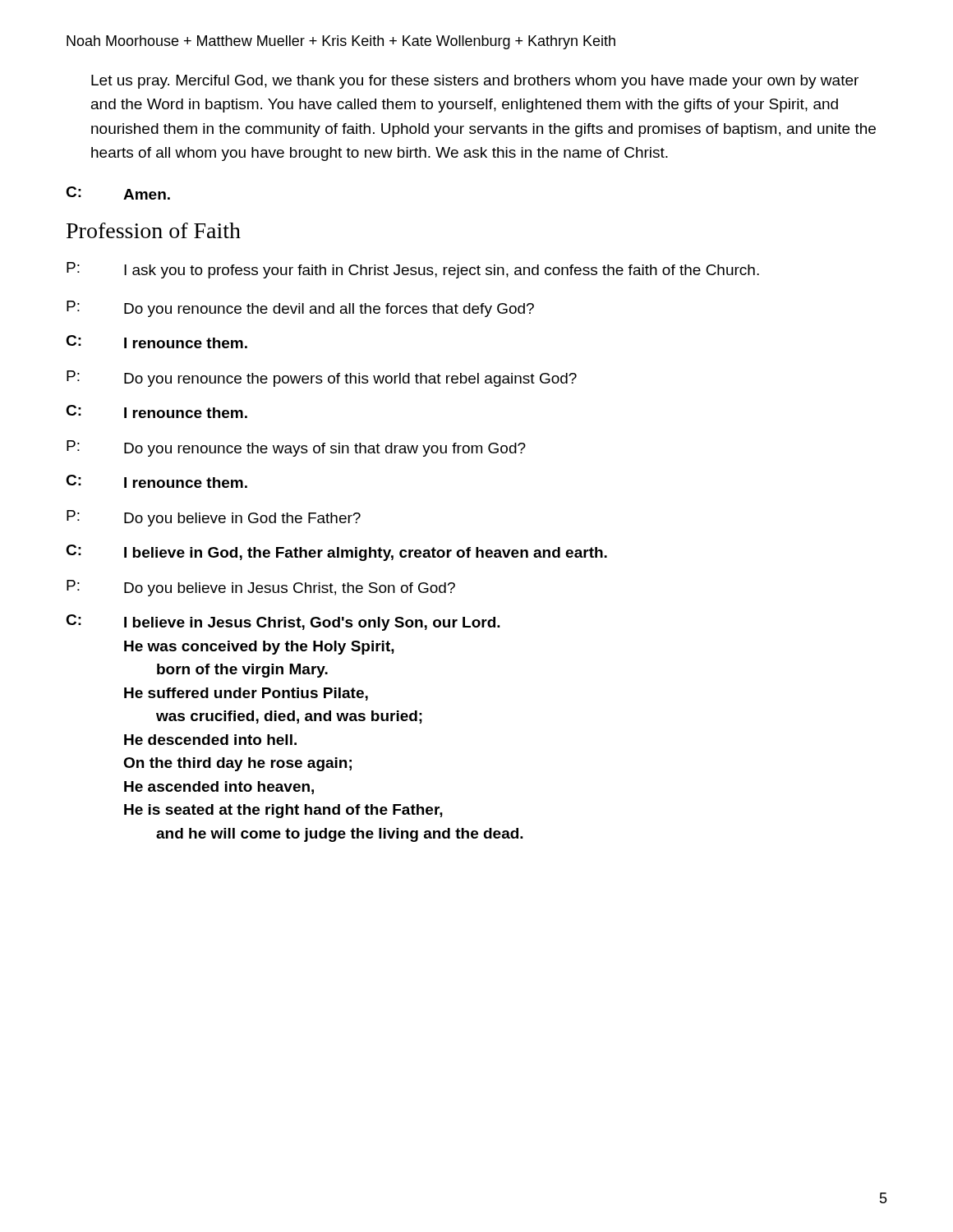The image size is (953, 1232).
Task: Point to the block beginning "P: Do you believe in Jesus"
Action: (261, 588)
